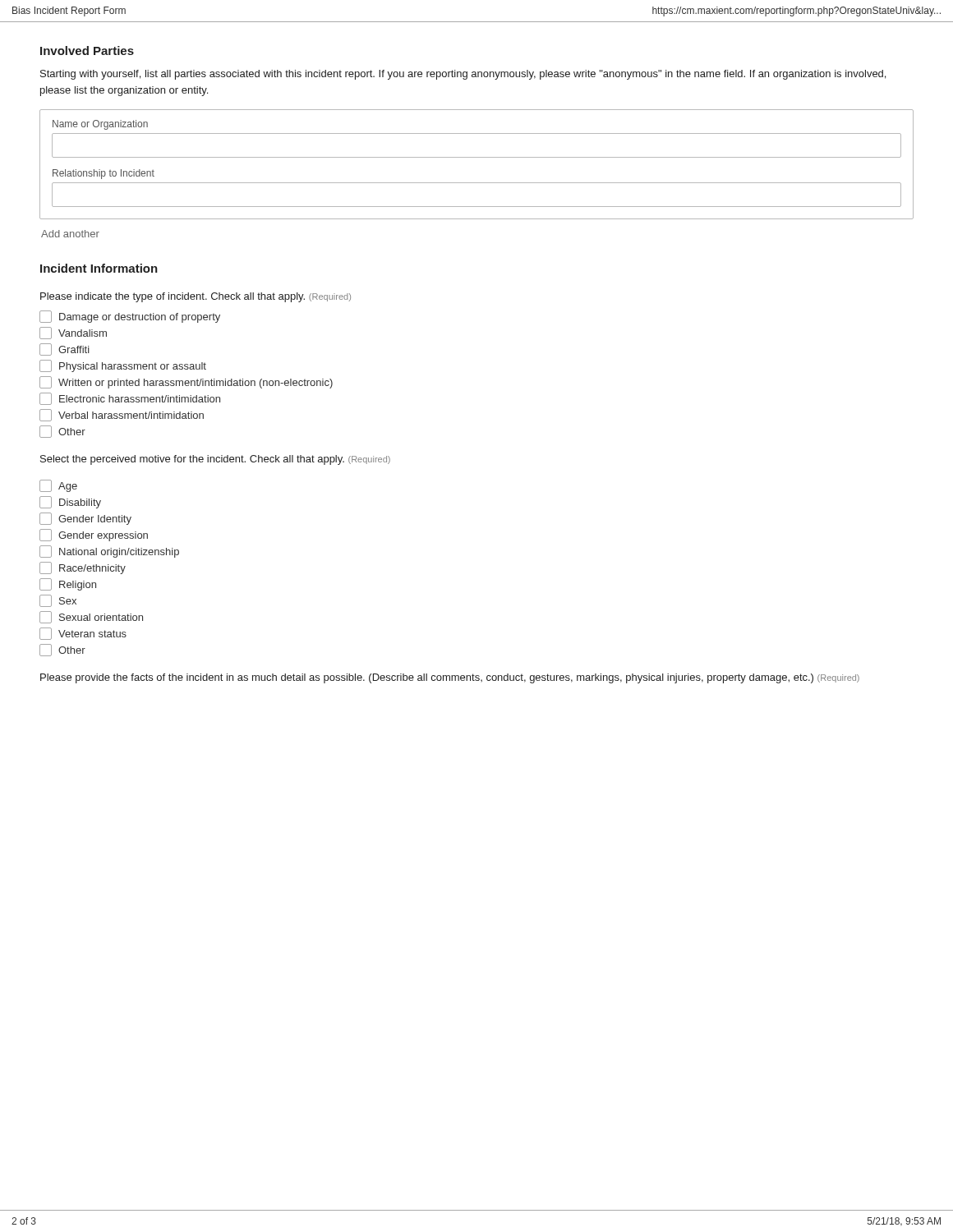953x1232 pixels.
Task: Select the text block starting "Gender expression"
Action: tap(94, 535)
